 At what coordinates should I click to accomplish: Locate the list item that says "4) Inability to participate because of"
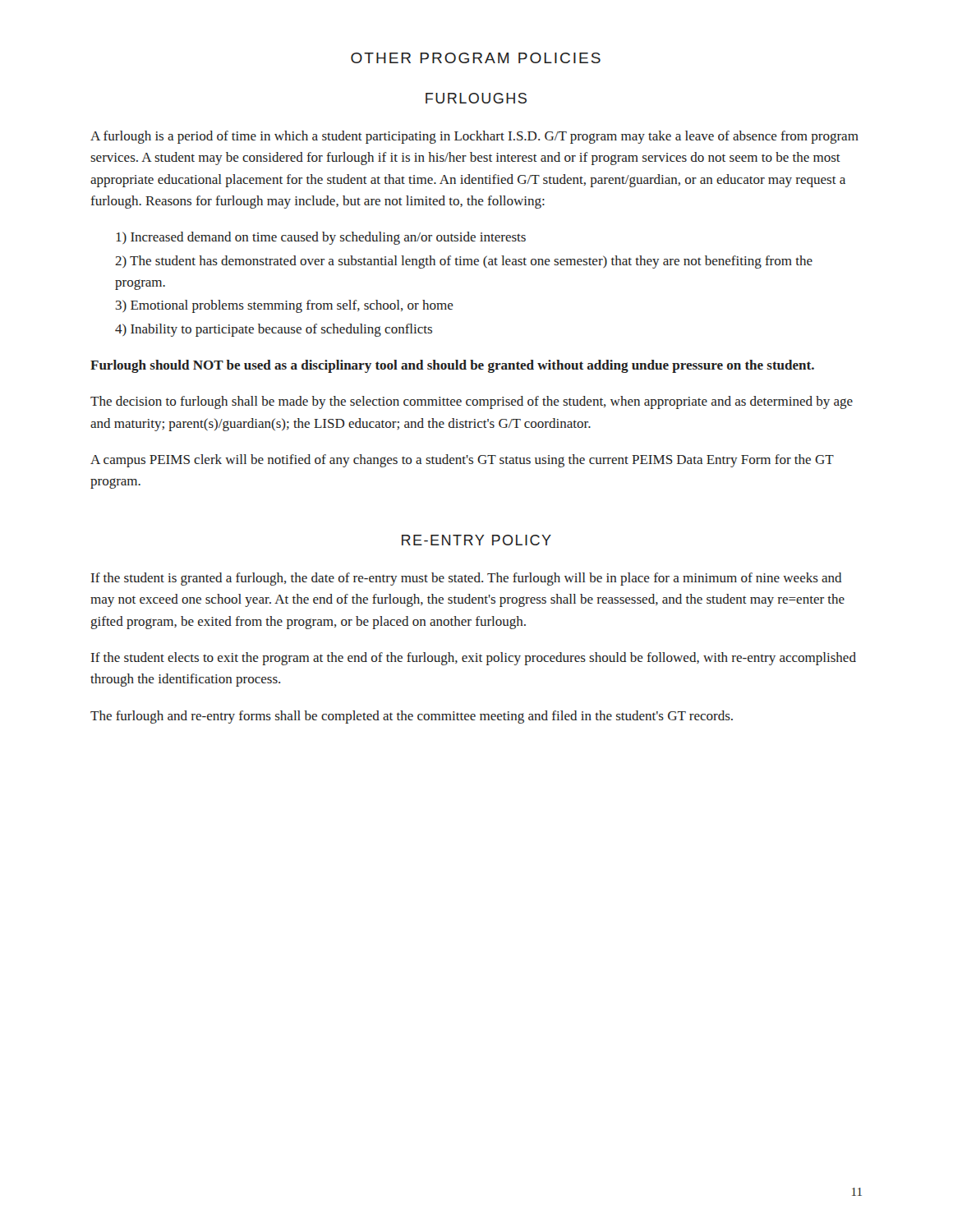click(274, 329)
